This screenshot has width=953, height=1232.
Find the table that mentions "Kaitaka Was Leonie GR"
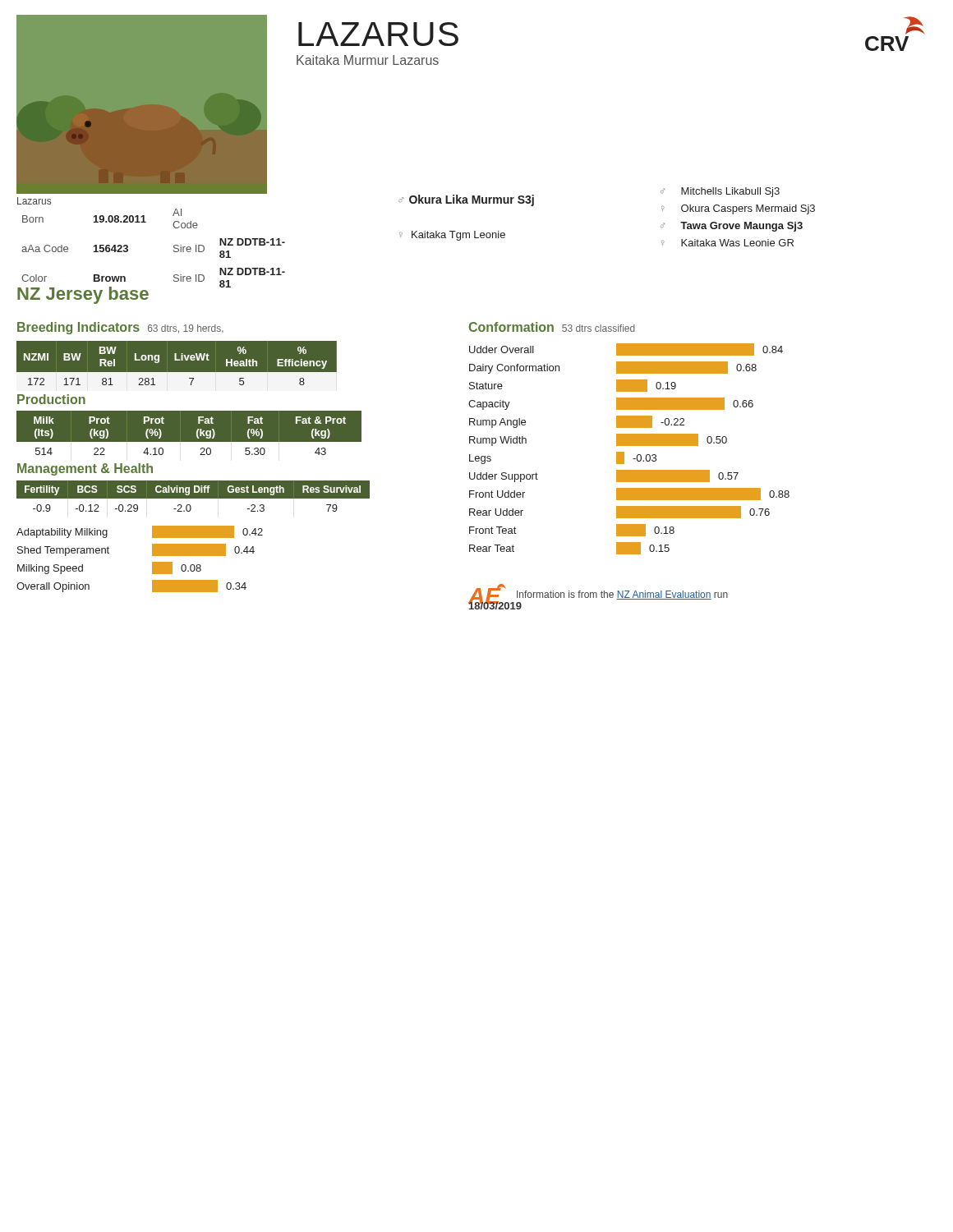pos(657,217)
